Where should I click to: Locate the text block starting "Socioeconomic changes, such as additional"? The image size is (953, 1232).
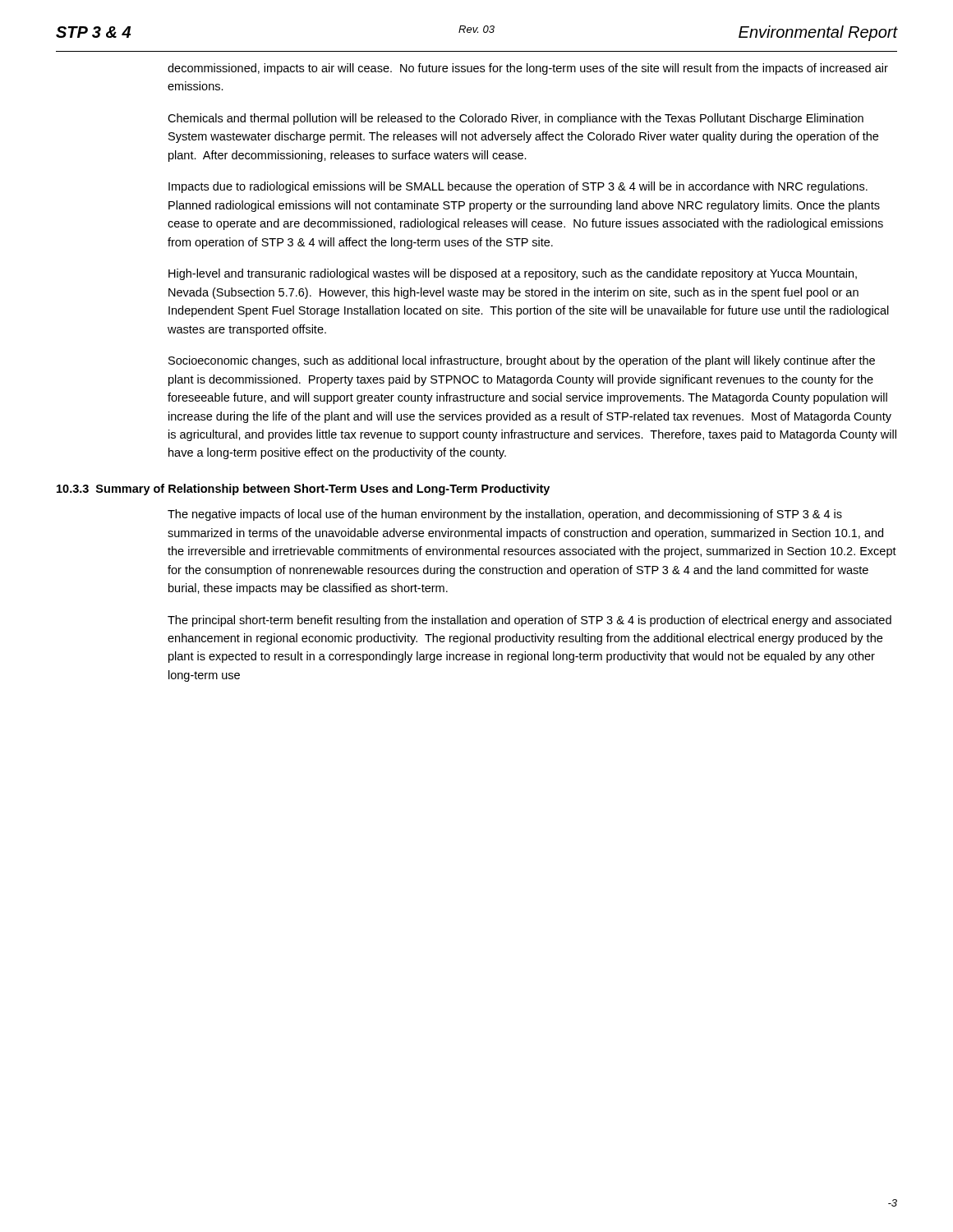[x=532, y=407]
